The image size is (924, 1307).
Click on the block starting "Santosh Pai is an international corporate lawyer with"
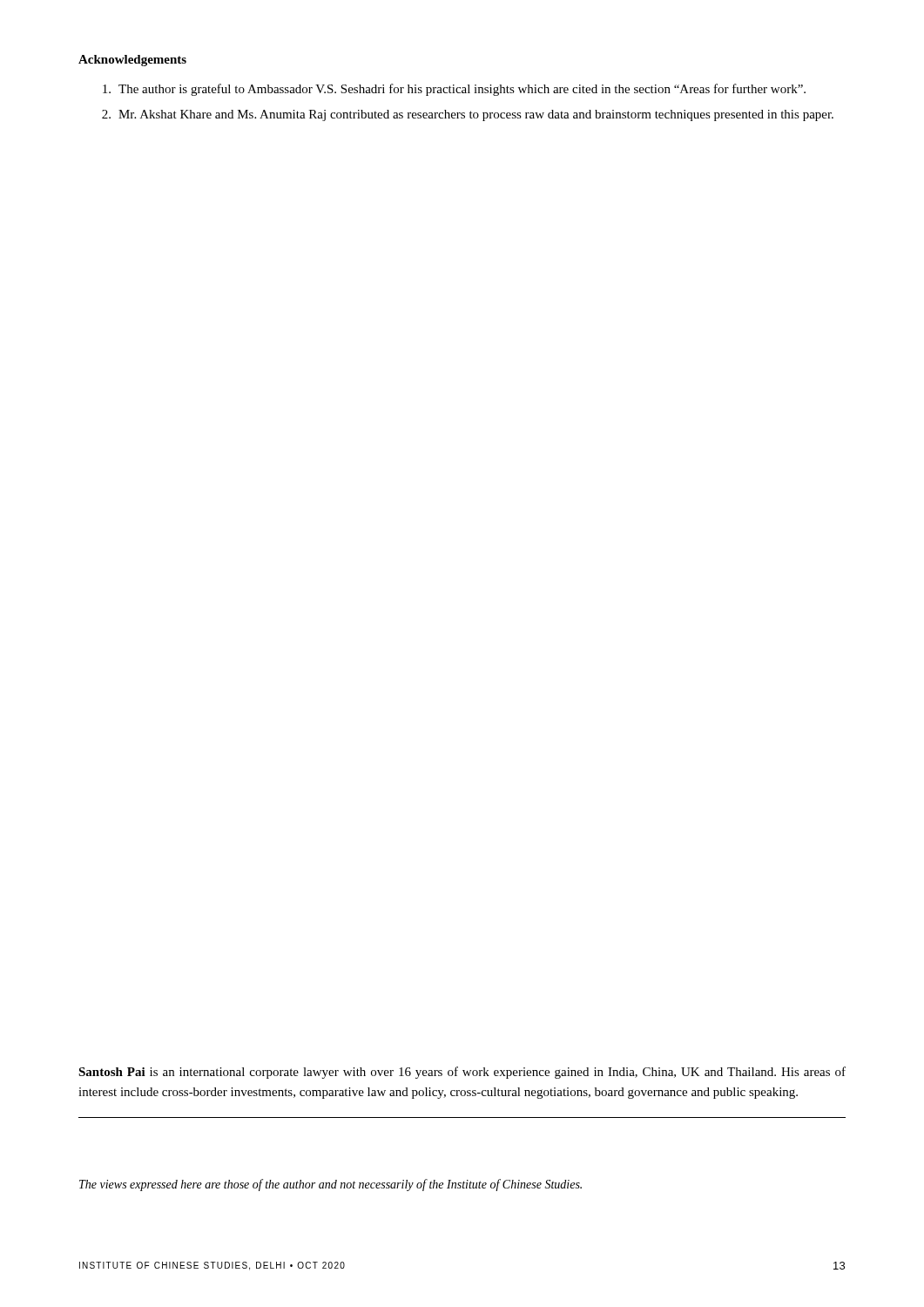point(462,1081)
